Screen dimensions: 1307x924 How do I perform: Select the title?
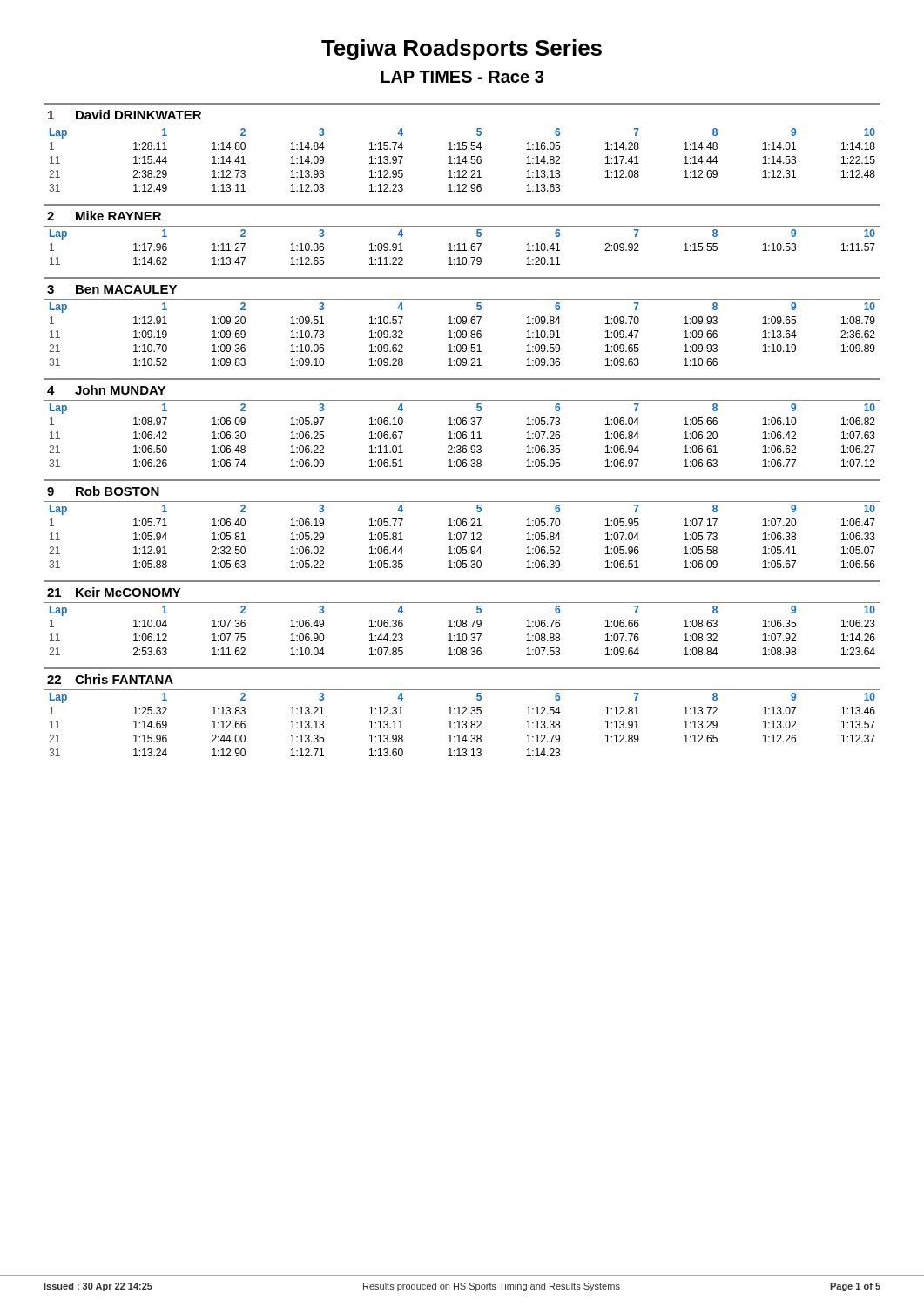point(462,48)
